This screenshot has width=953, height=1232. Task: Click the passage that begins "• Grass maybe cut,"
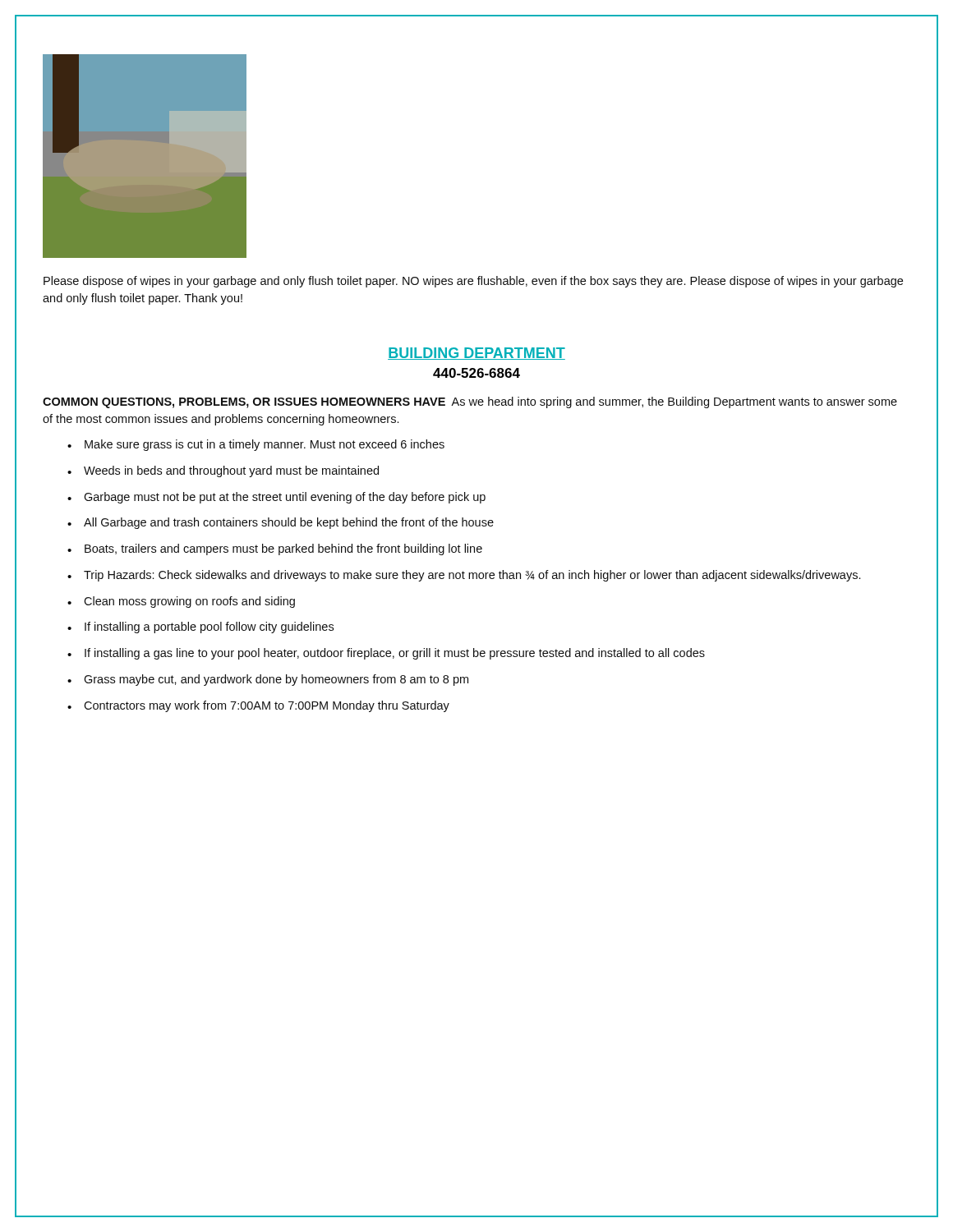(x=268, y=680)
